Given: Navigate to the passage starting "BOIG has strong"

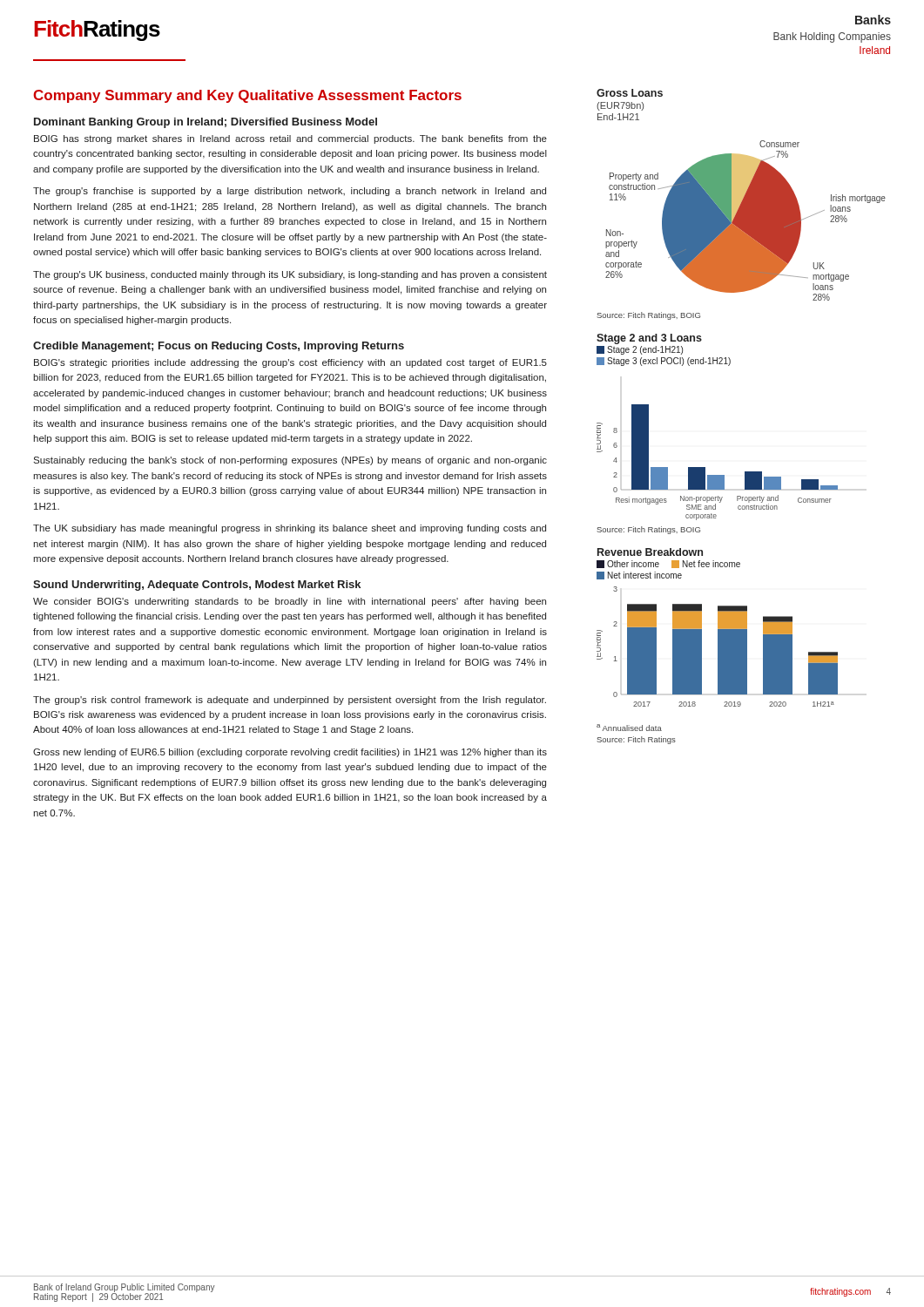Looking at the screenshot, I should coord(290,154).
